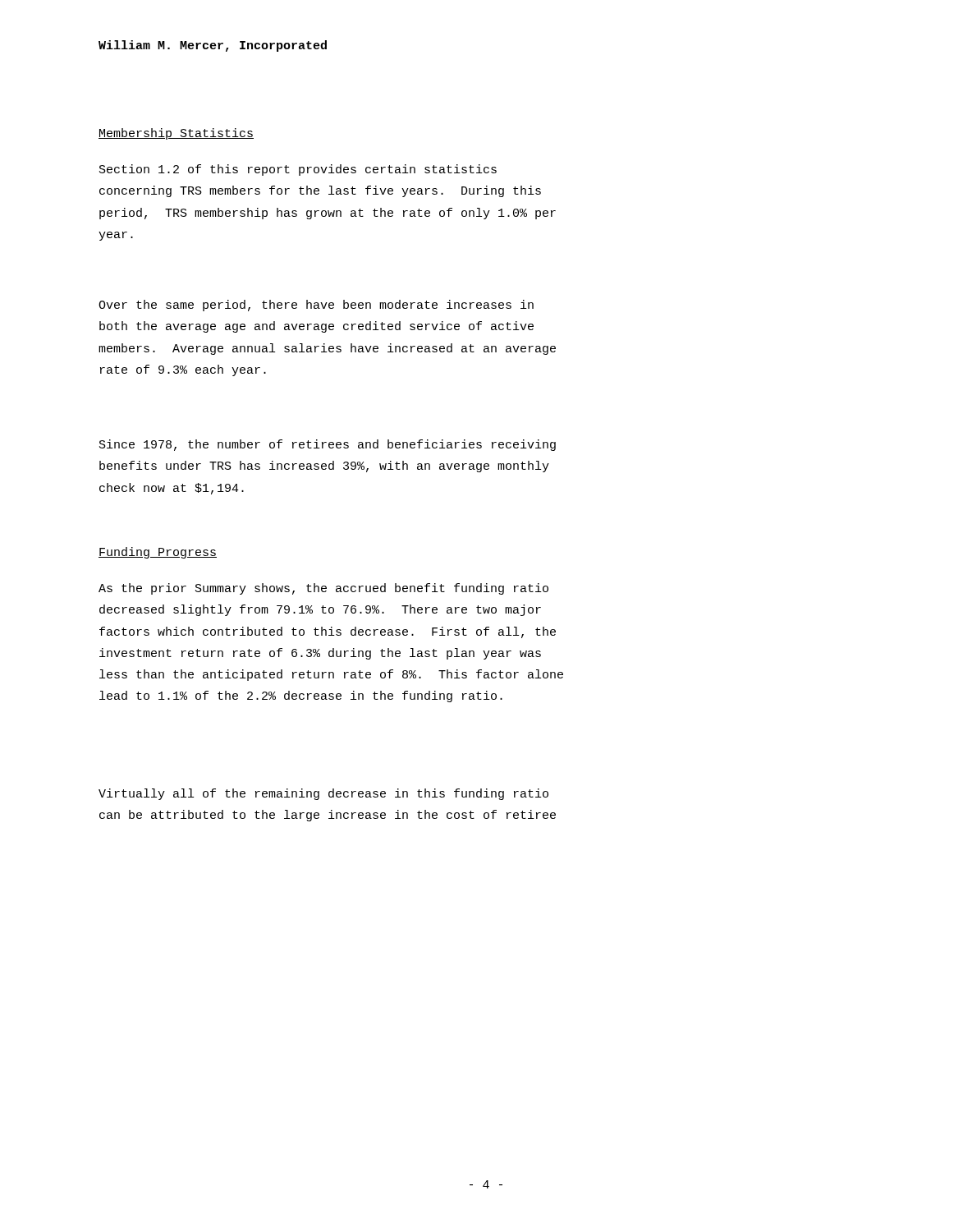The height and width of the screenshot is (1232, 972).
Task: Point to the region starting "Membership Statistics"
Action: (176, 134)
